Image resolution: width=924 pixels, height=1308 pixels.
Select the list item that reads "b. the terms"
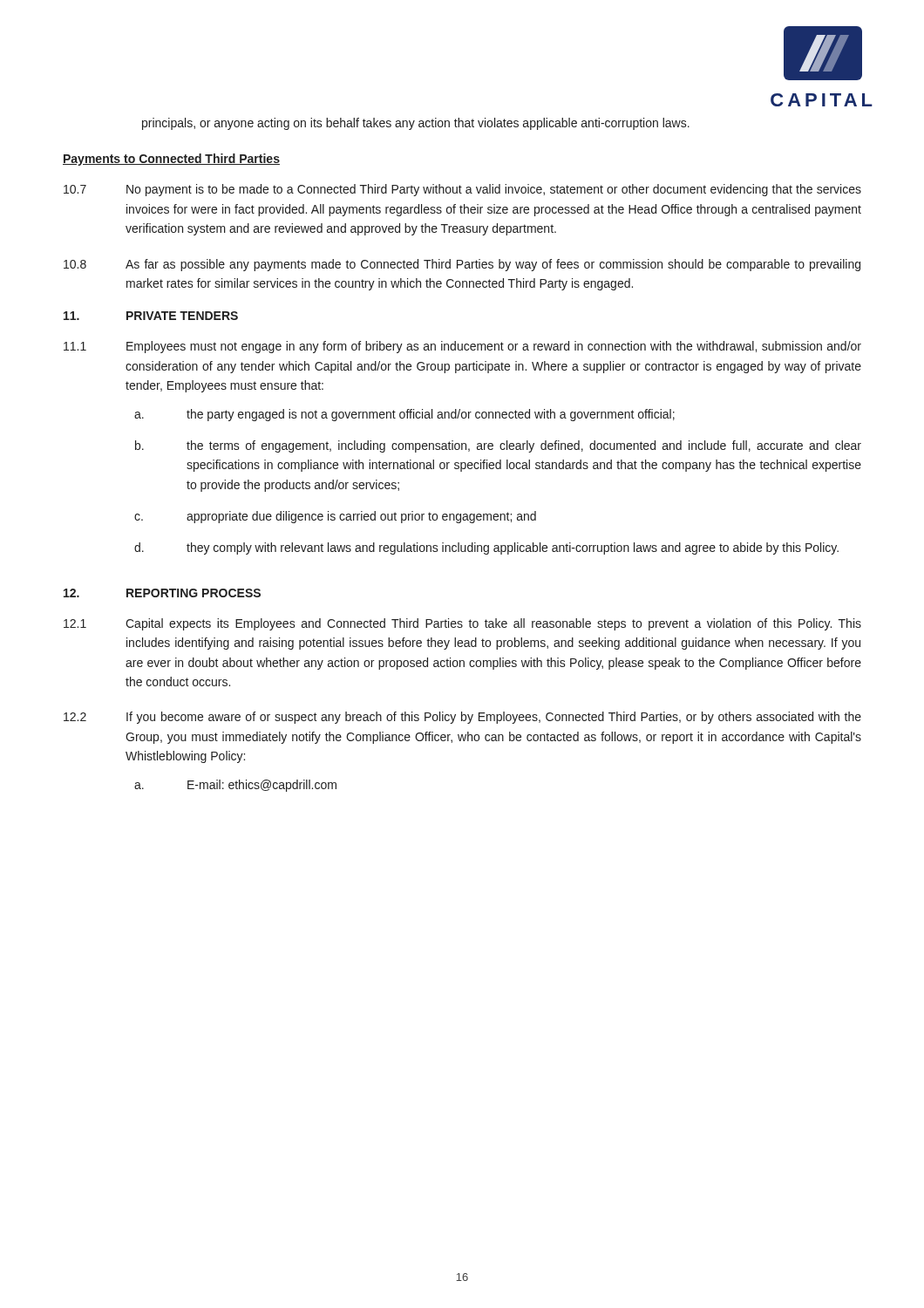[493, 465]
